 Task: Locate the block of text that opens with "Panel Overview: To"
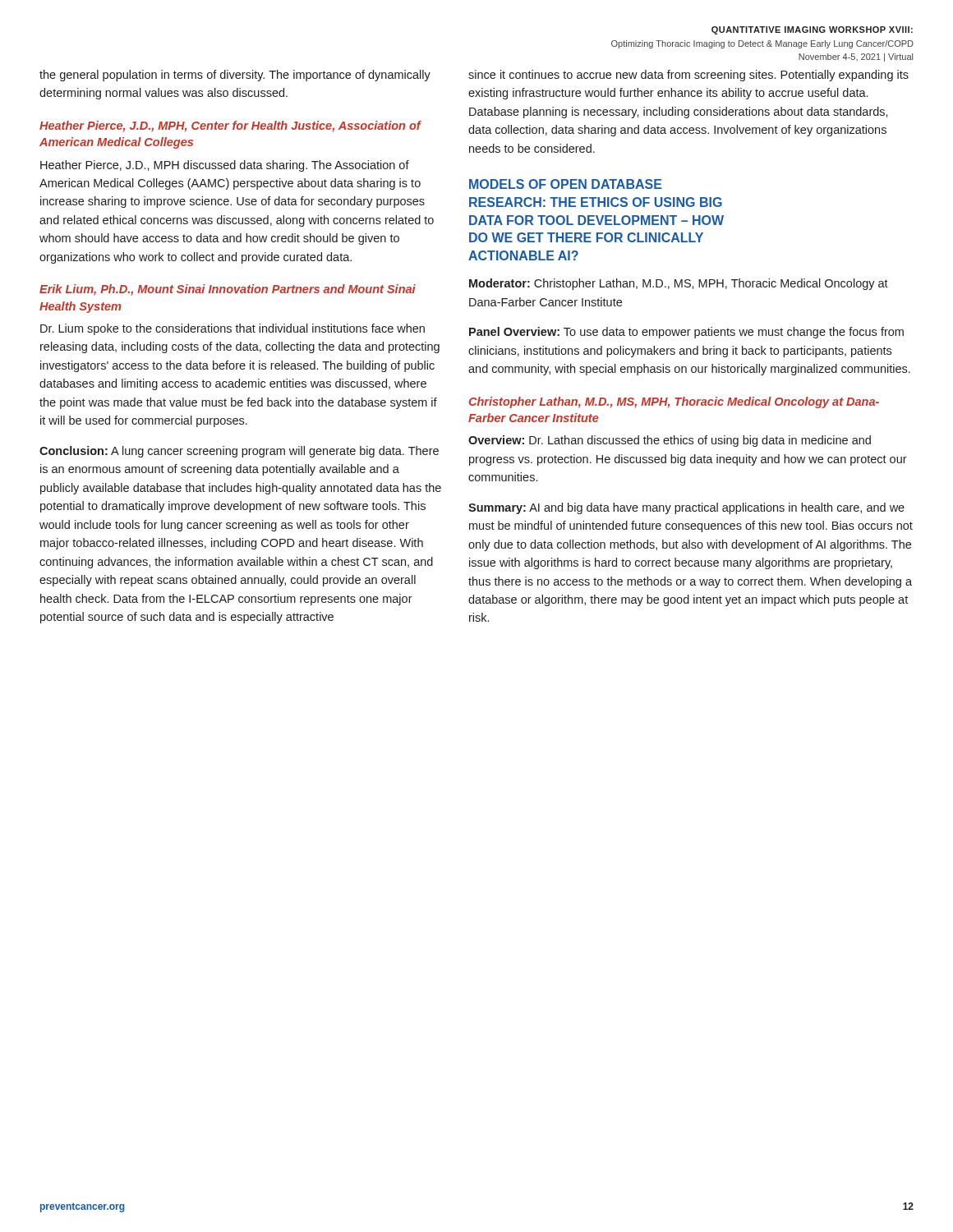coord(690,351)
